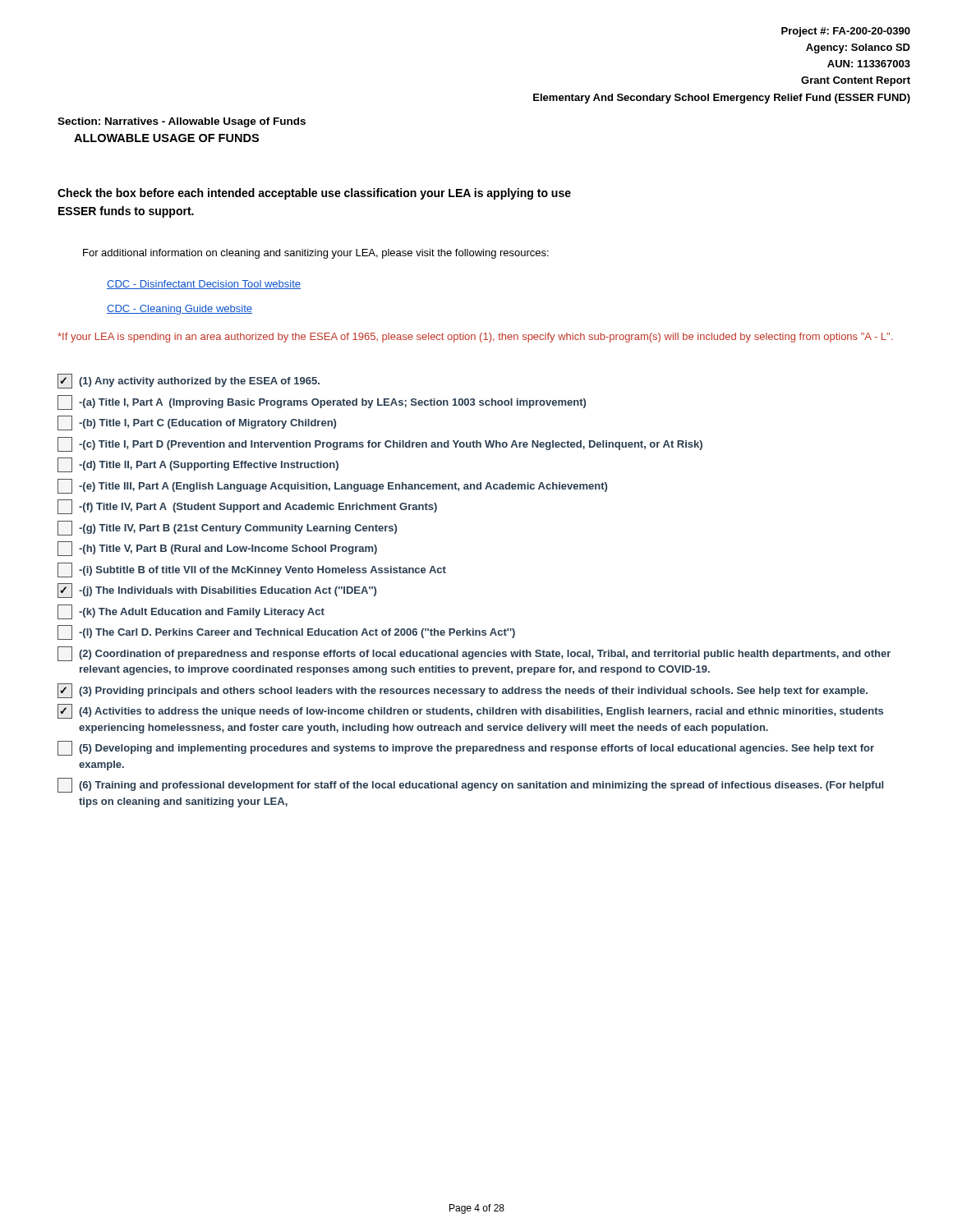
Task: Select the list item that reads "-(d) Title II, Part A"
Action: pyautogui.click(x=198, y=465)
